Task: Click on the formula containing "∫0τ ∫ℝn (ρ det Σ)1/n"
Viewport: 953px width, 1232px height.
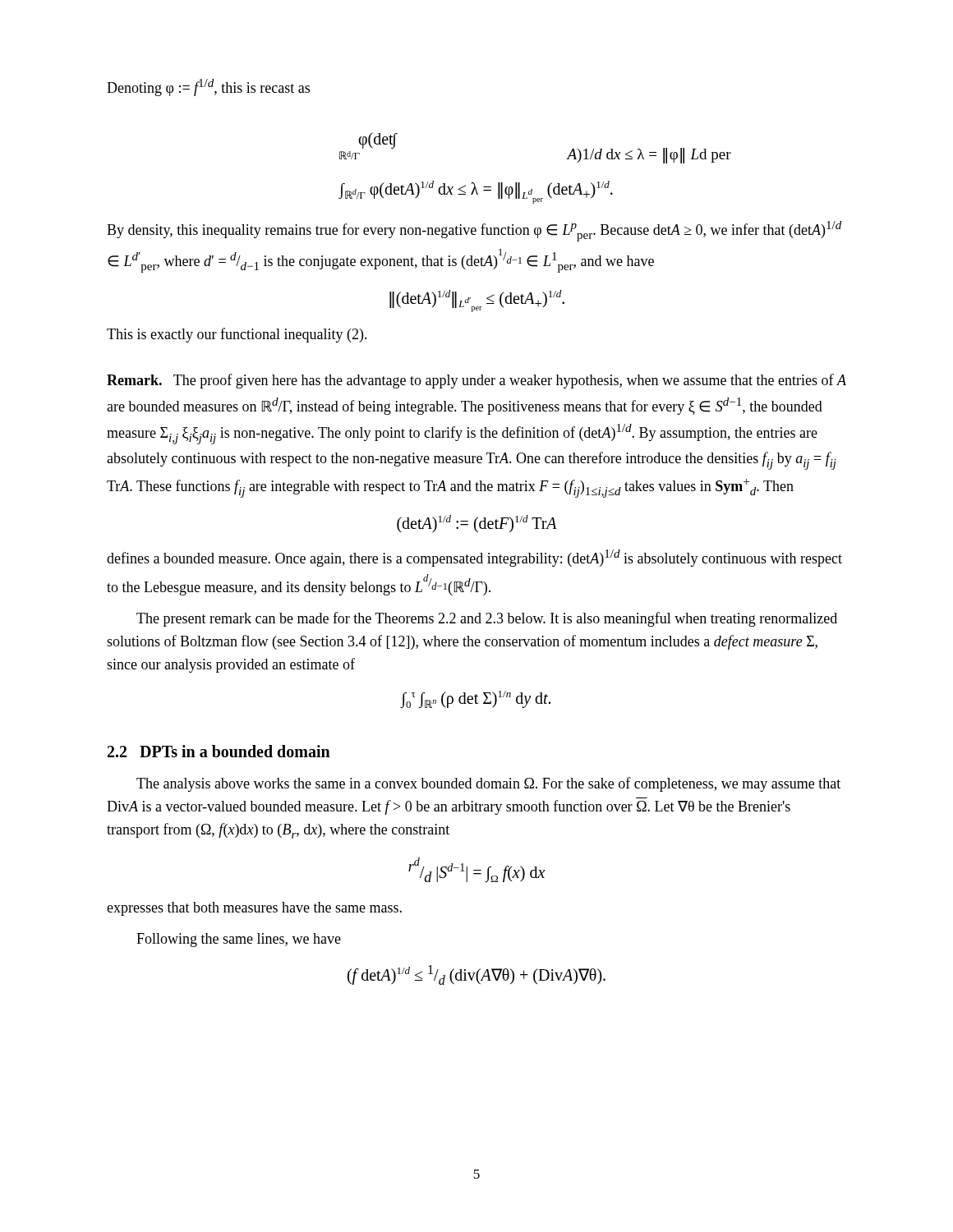Action: (476, 699)
